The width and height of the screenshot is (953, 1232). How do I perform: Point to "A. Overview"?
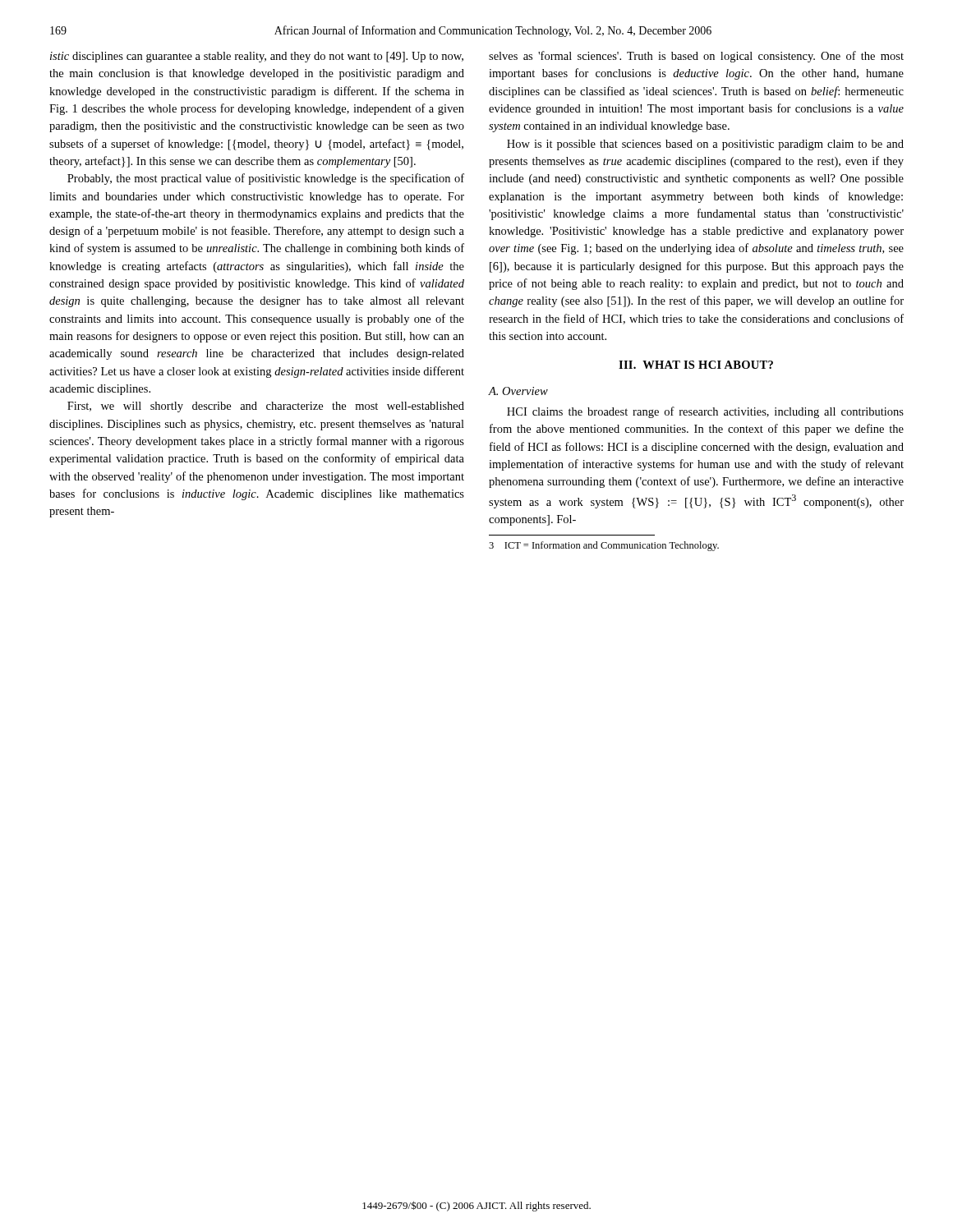(518, 391)
